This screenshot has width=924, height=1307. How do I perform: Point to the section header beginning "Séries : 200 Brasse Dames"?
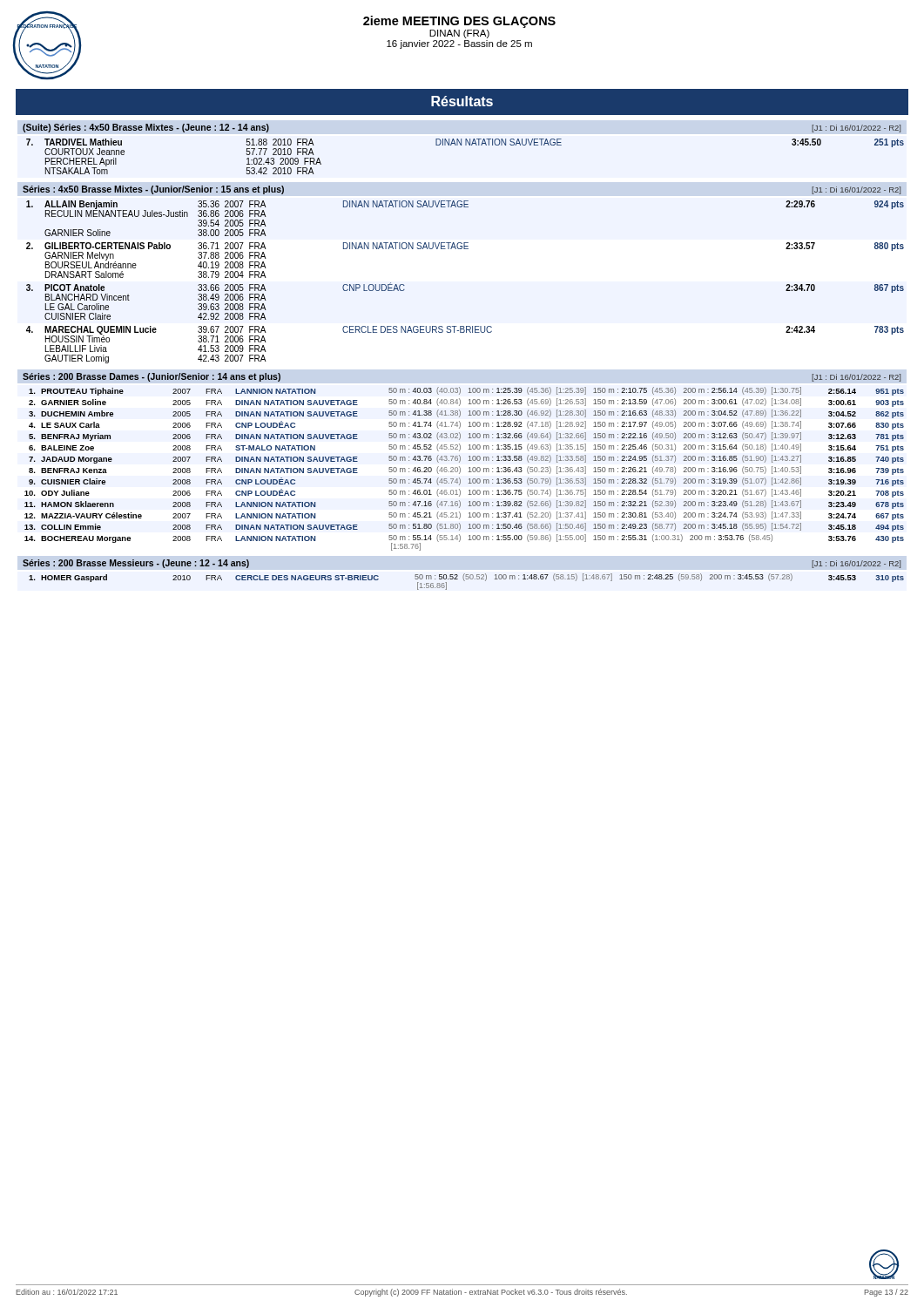(462, 376)
